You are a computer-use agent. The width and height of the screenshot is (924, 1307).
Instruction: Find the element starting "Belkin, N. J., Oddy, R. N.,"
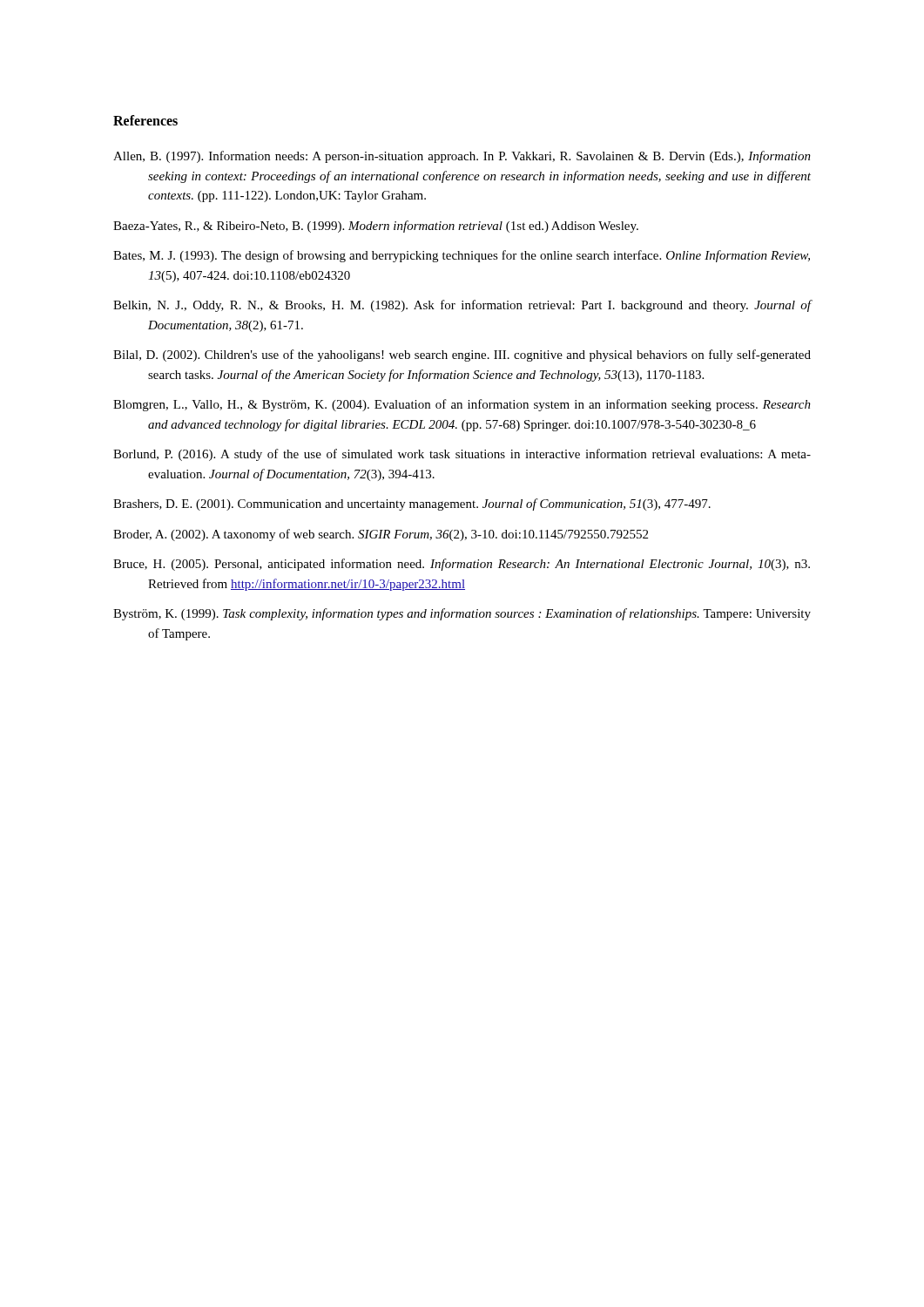tap(462, 315)
